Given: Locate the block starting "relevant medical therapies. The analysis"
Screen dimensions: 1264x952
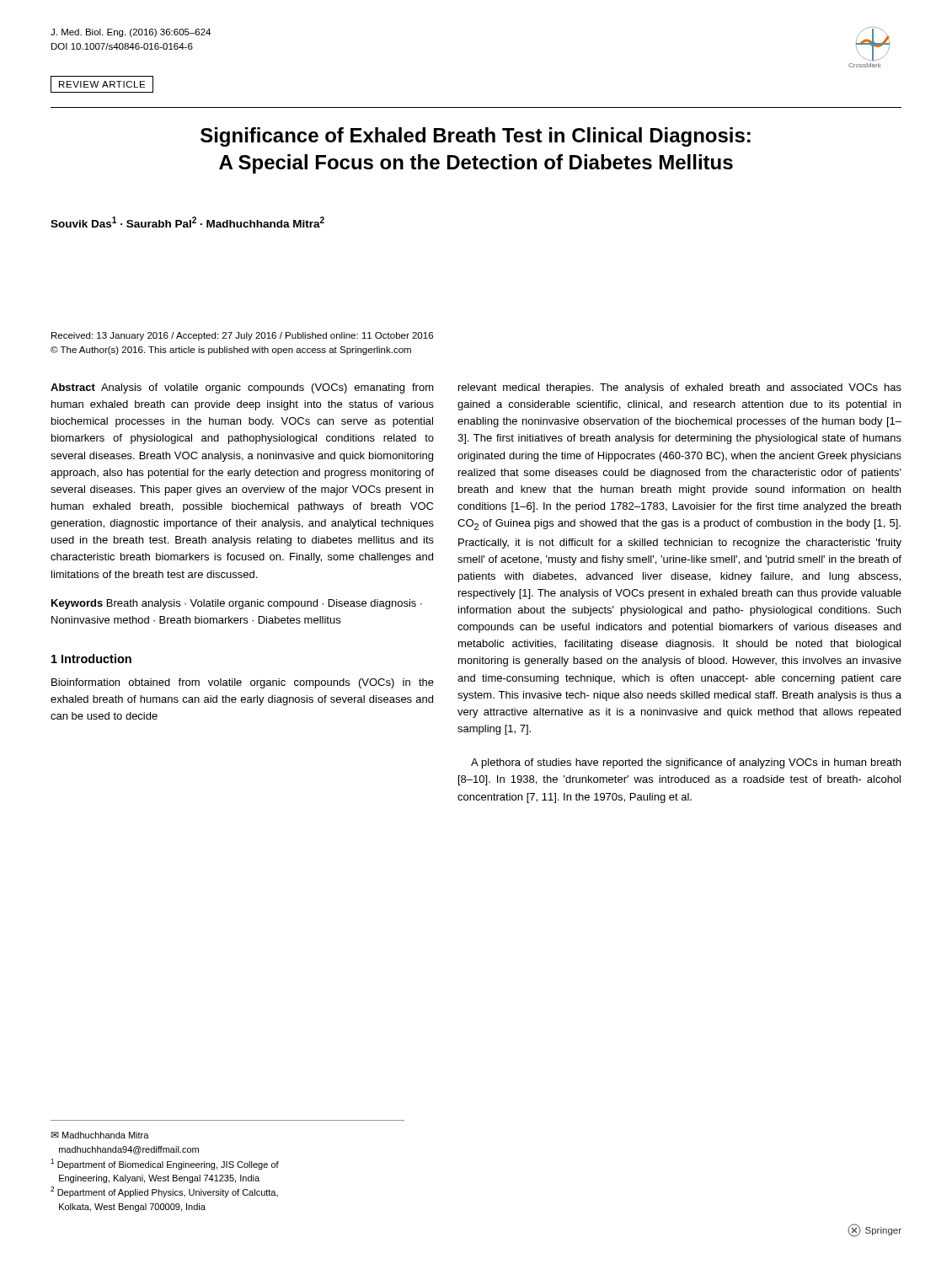Looking at the screenshot, I should tap(679, 592).
